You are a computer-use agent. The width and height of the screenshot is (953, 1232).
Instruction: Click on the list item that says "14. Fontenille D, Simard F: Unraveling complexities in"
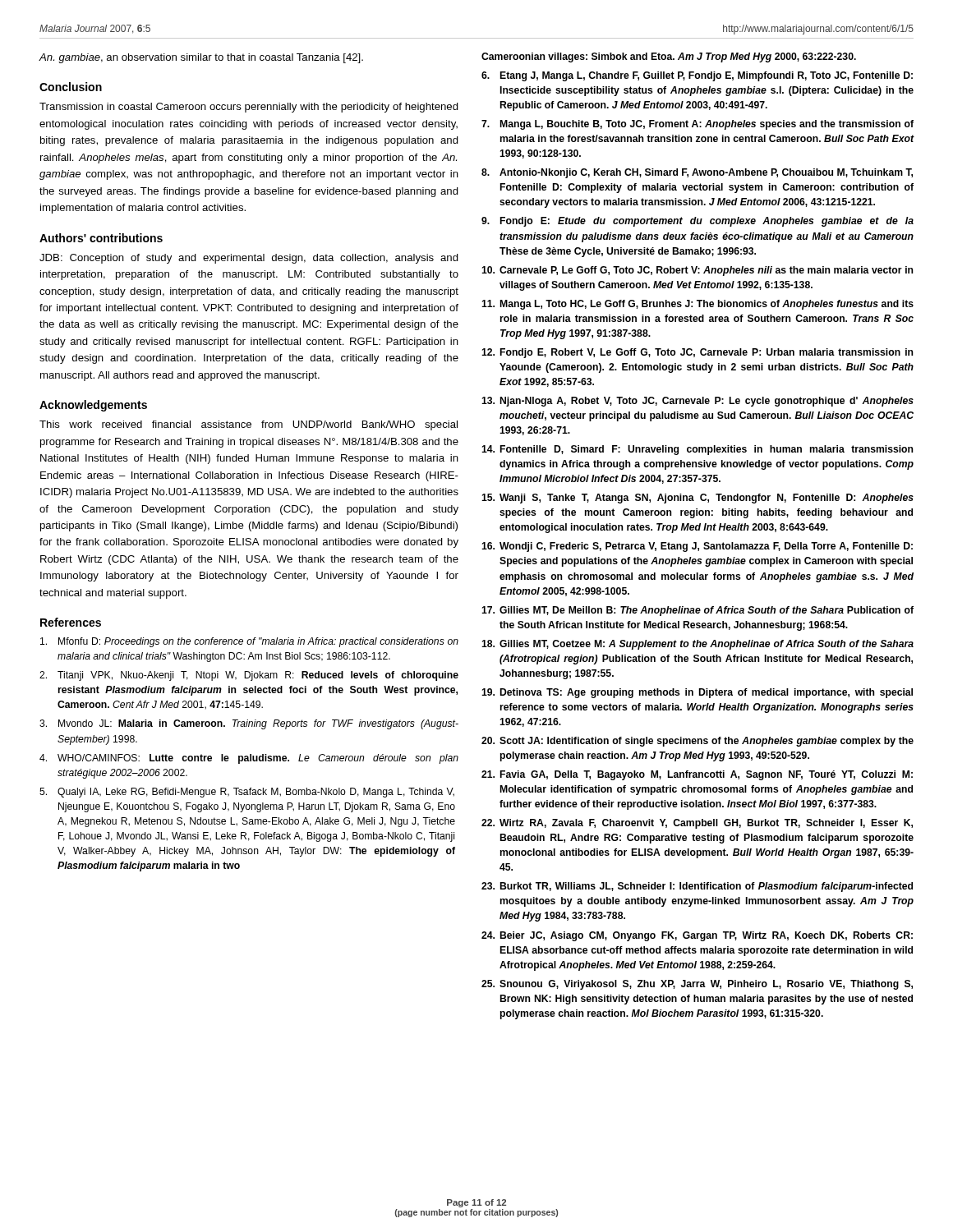698,464
